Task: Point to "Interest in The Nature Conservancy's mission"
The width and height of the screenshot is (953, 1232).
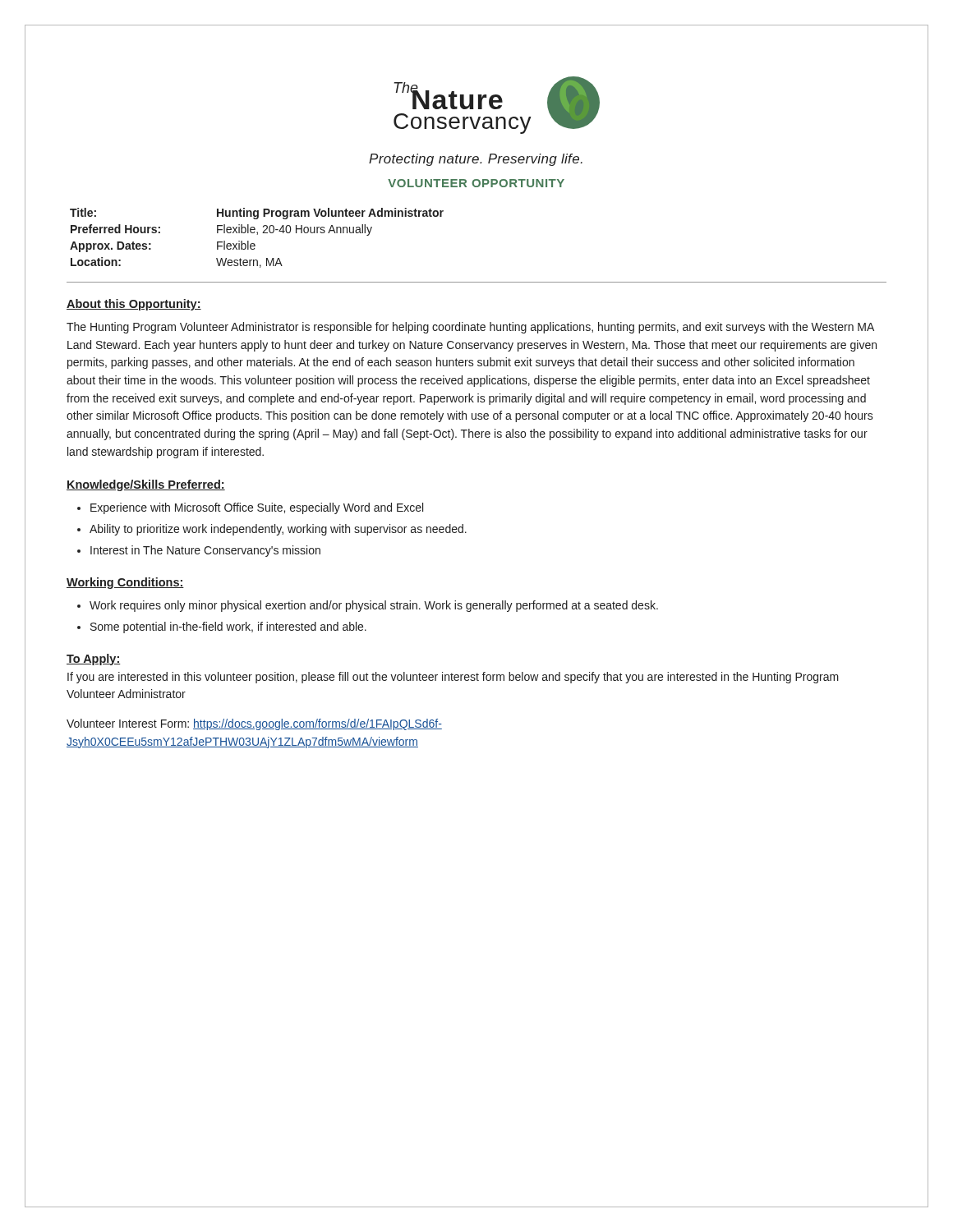Action: pos(205,550)
